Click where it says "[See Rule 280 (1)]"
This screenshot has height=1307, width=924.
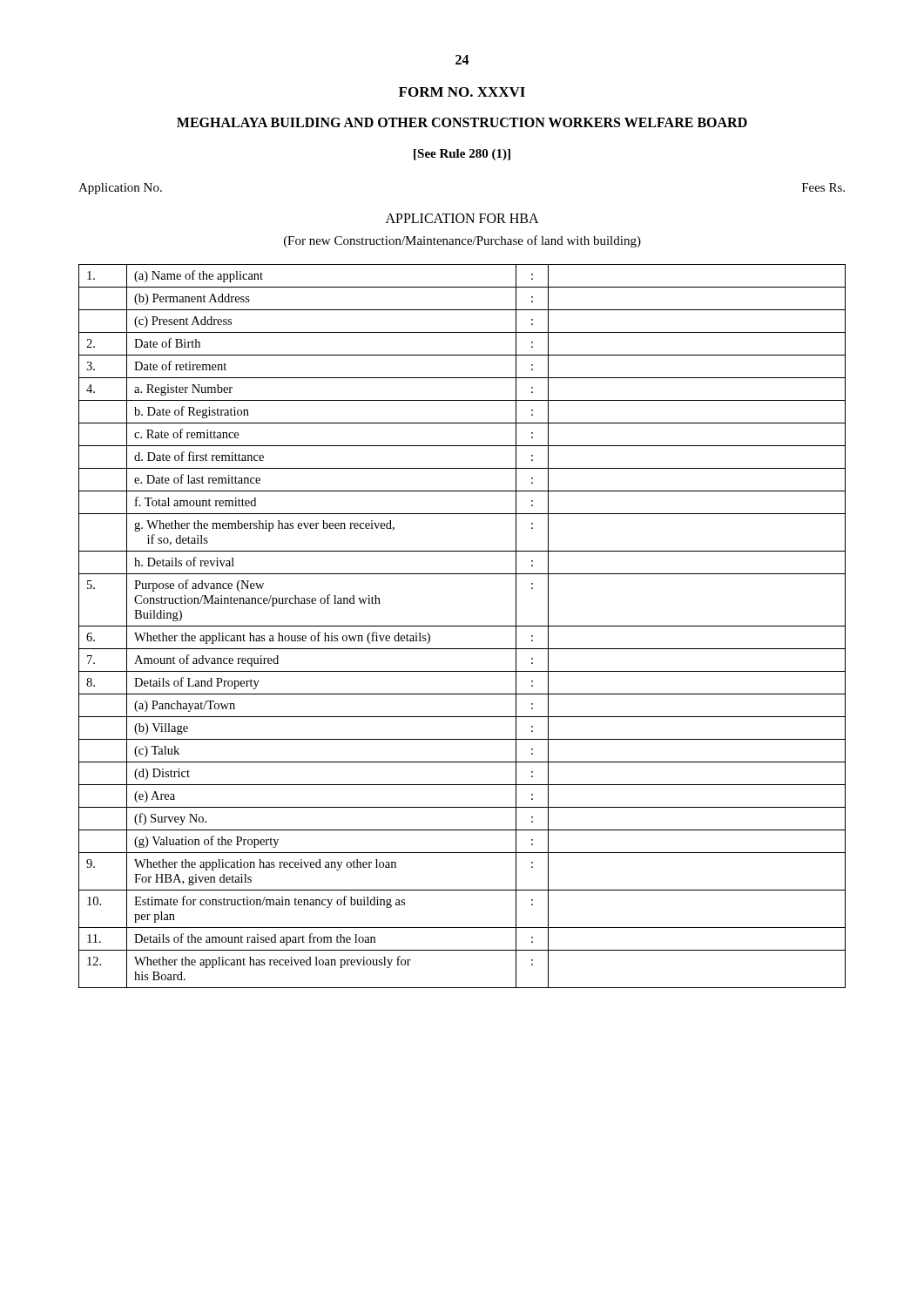462,153
